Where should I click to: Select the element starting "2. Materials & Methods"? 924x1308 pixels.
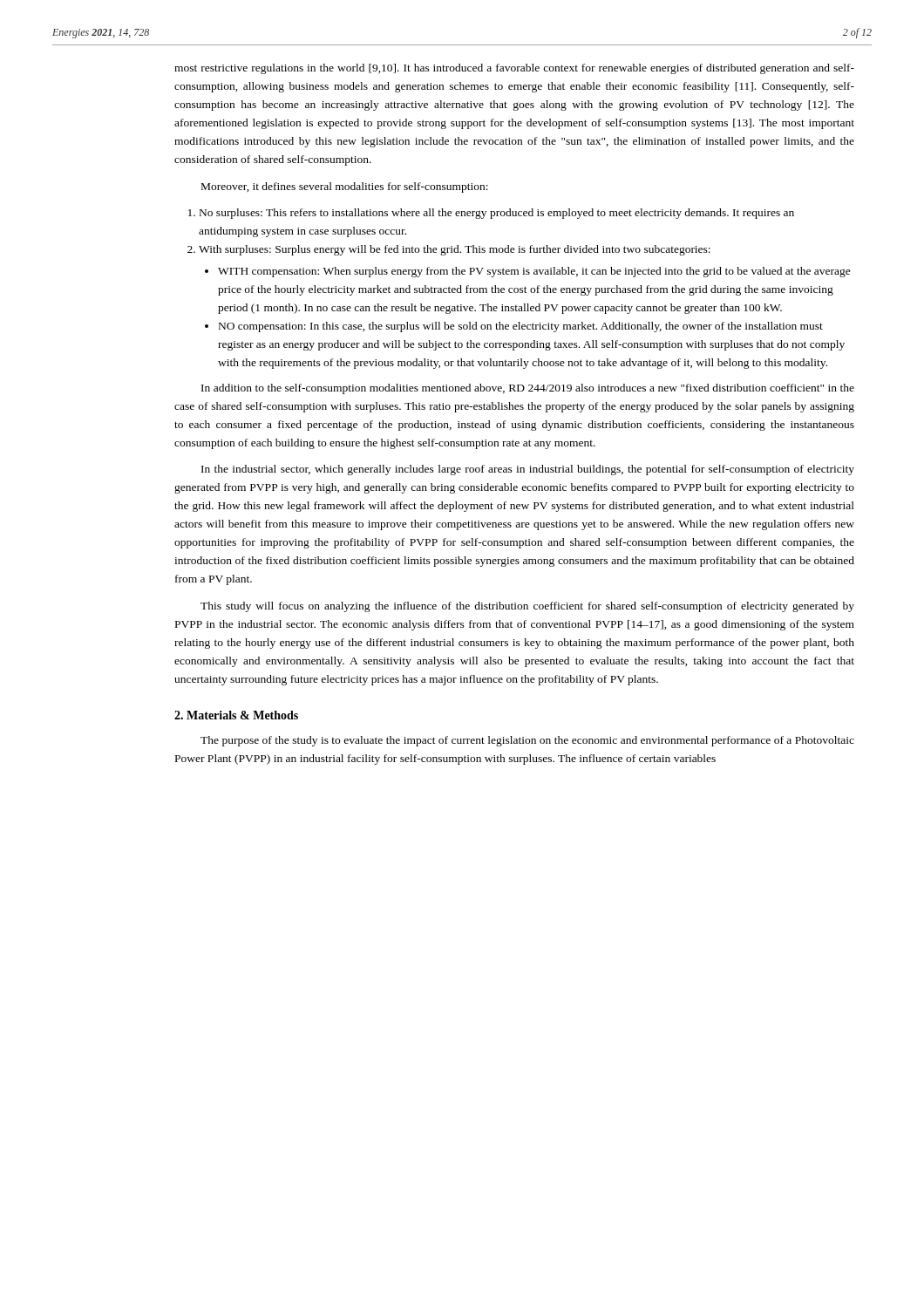236,715
